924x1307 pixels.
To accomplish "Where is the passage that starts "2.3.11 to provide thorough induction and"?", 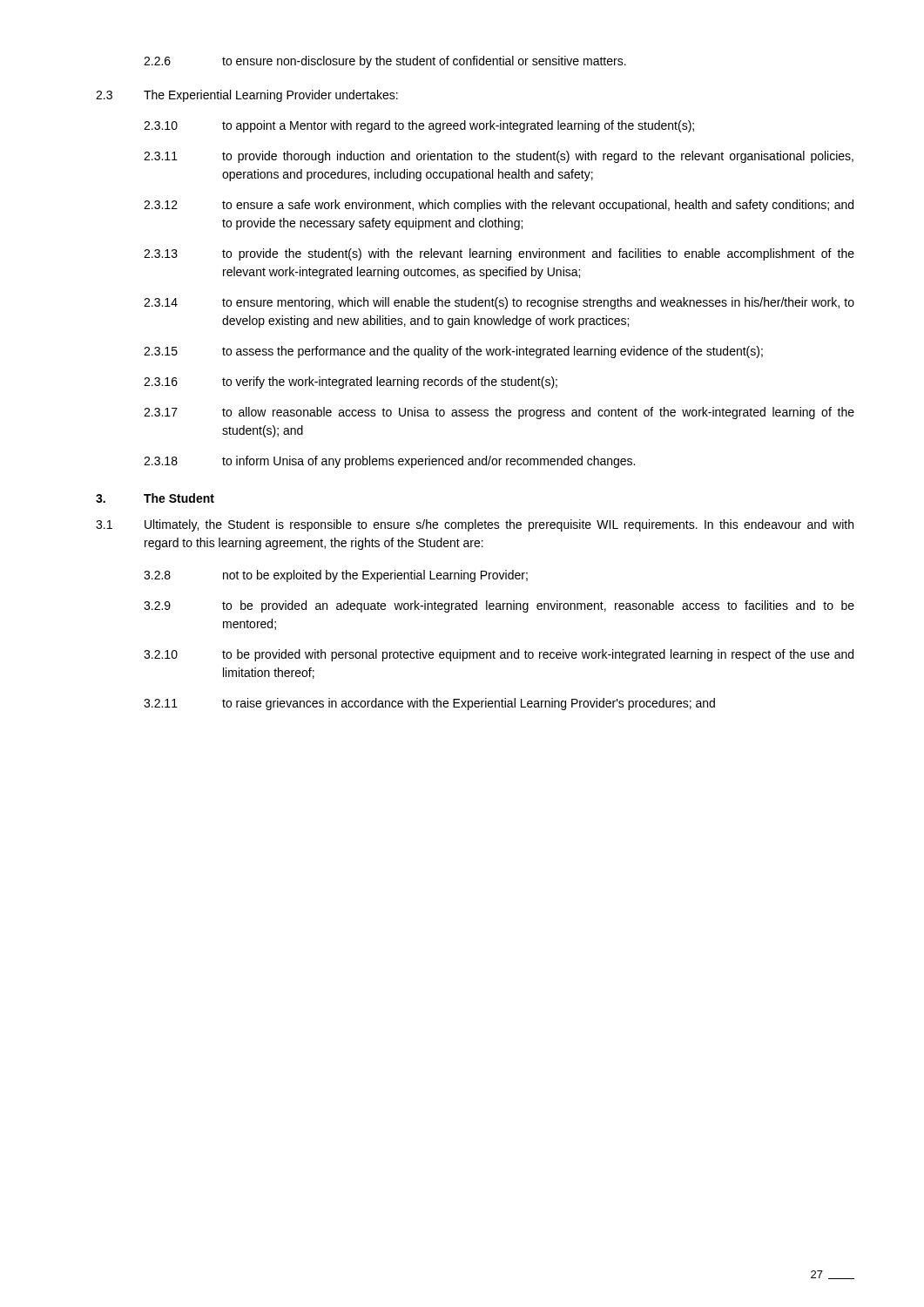I will tap(499, 166).
